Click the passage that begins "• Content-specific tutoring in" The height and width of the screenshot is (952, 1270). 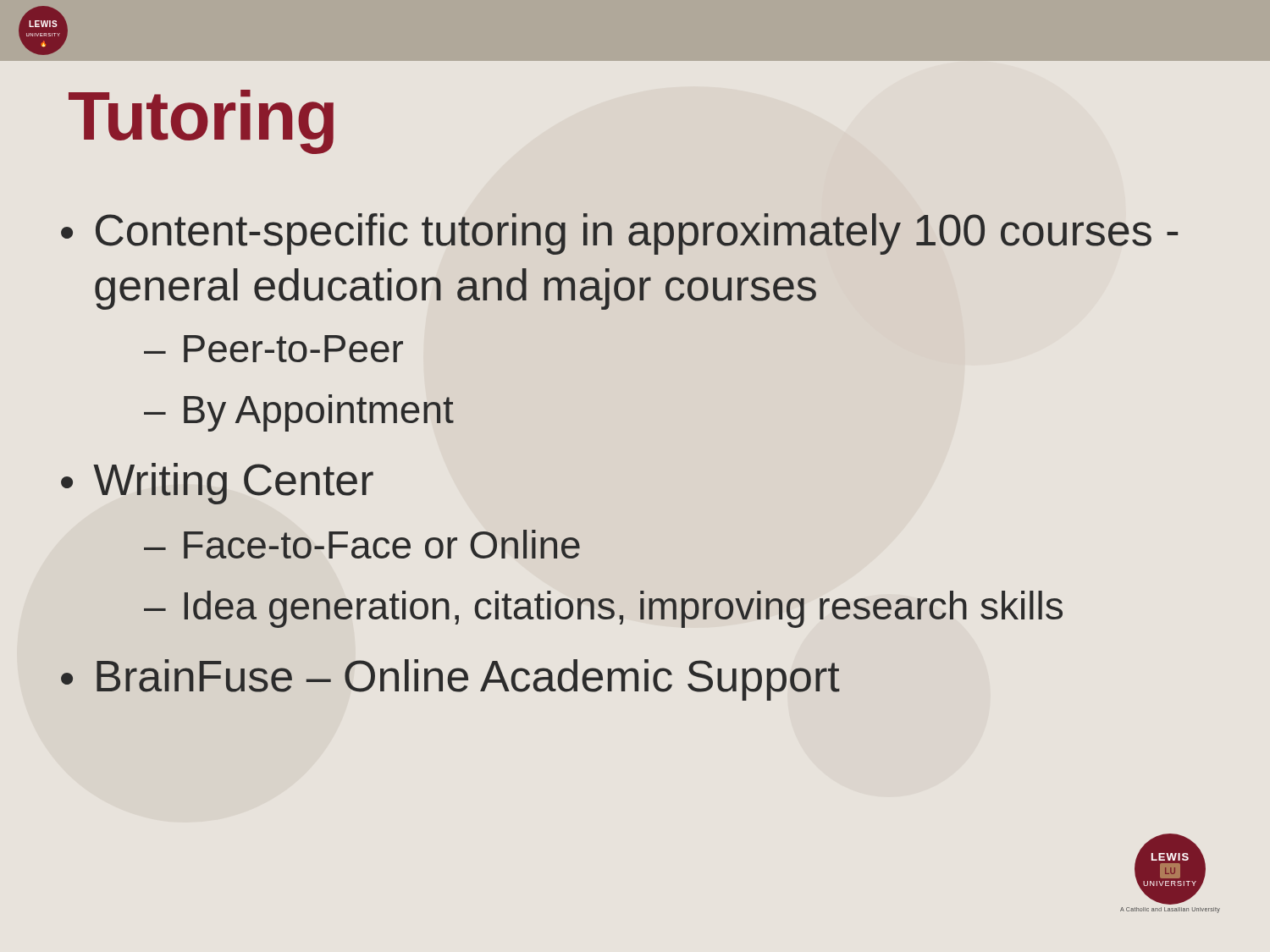coord(644,258)
